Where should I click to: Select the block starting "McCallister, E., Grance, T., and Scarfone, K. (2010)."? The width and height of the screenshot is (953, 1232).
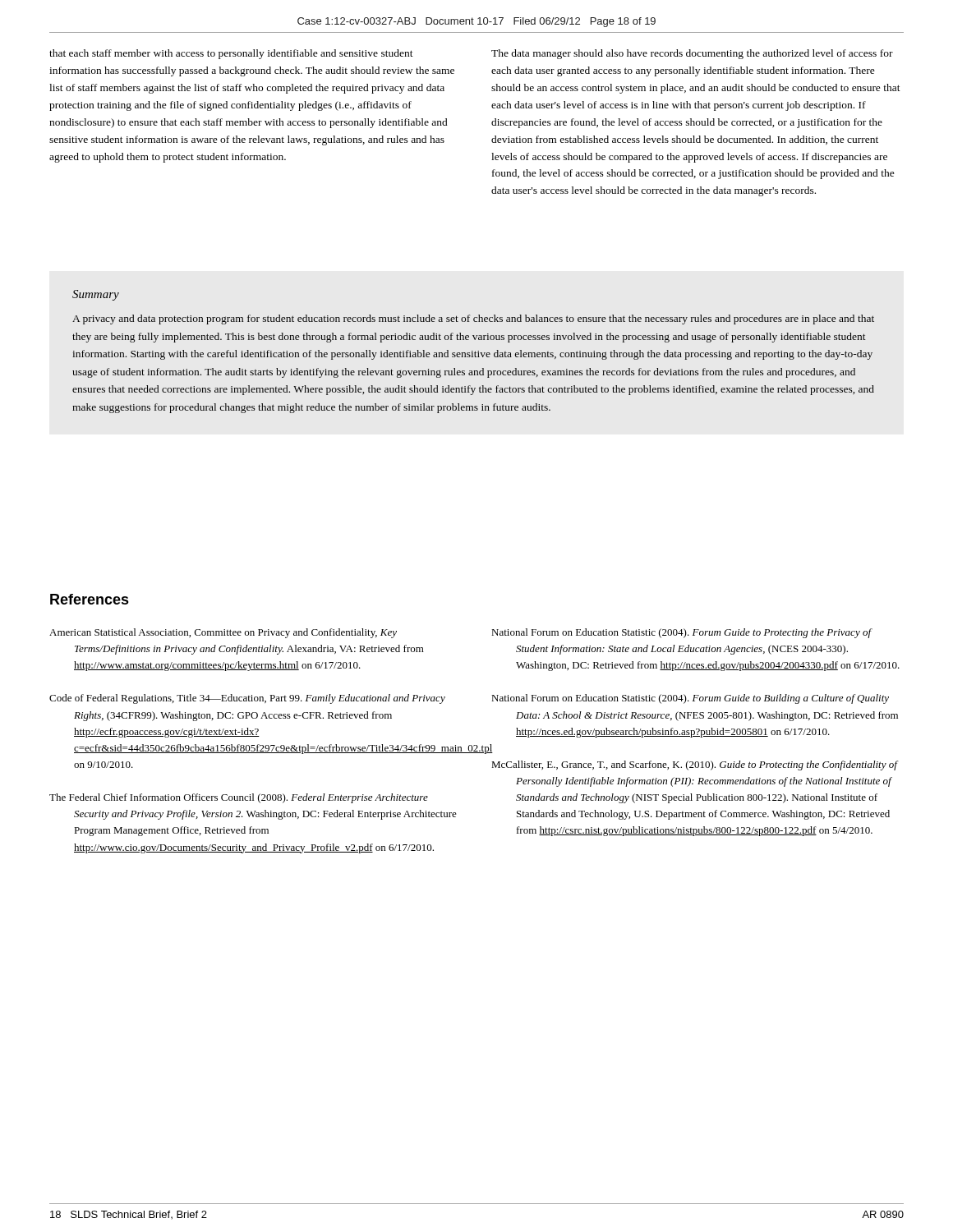[x=694, y=797]
